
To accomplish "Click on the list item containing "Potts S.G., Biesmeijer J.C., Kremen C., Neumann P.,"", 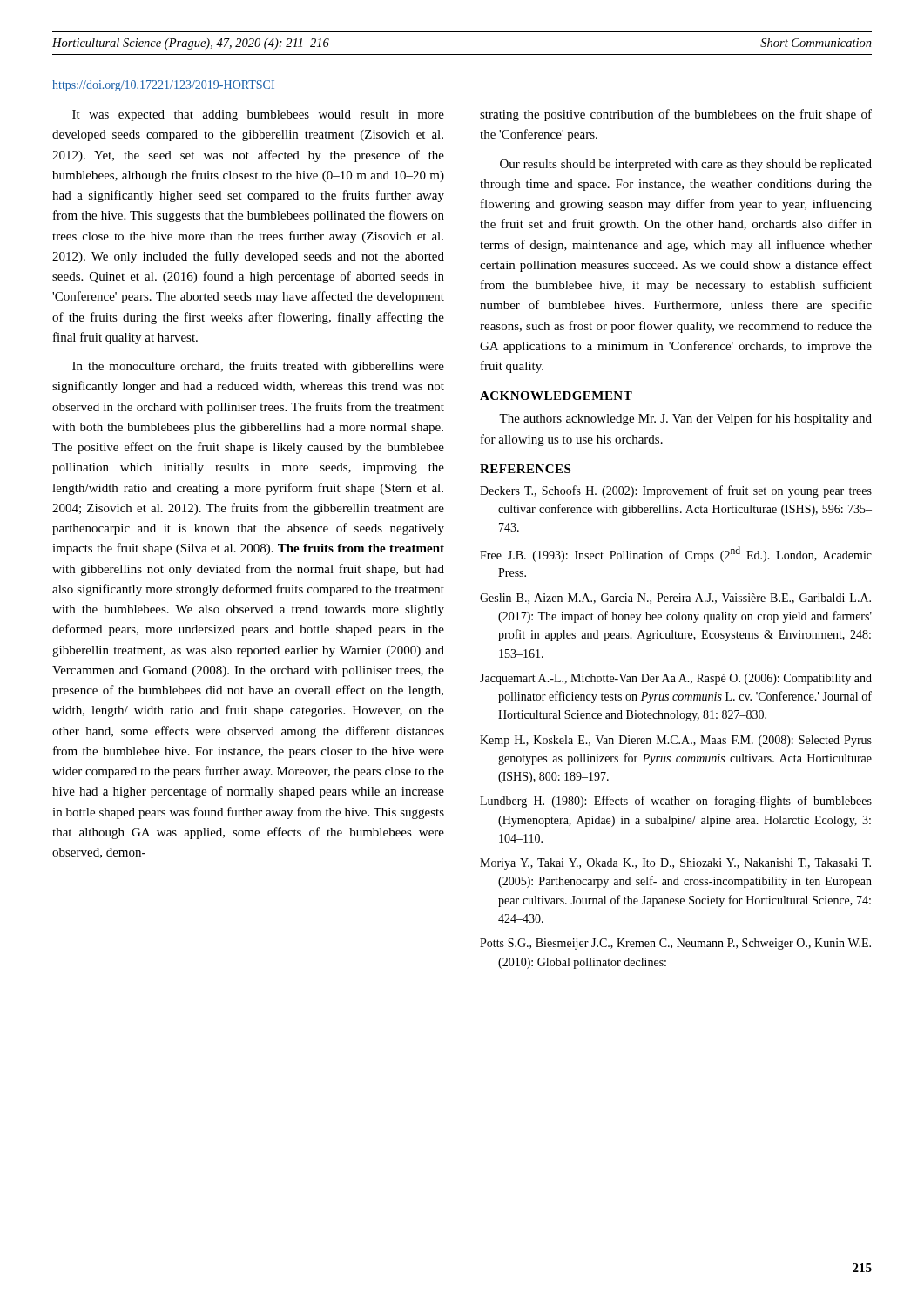I will coord(676,953).
